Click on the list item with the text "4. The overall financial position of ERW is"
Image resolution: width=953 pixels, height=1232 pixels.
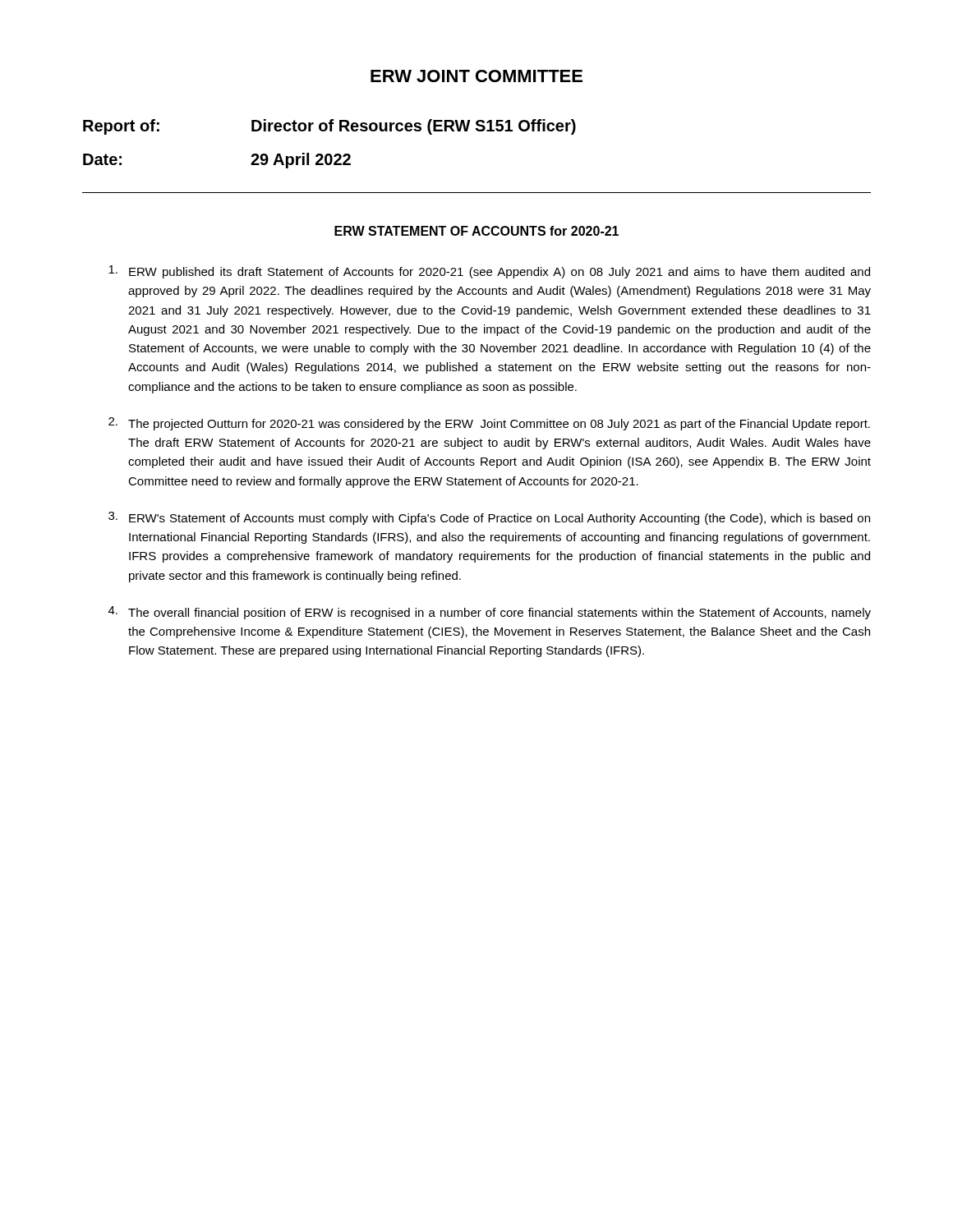pos(476,631)
